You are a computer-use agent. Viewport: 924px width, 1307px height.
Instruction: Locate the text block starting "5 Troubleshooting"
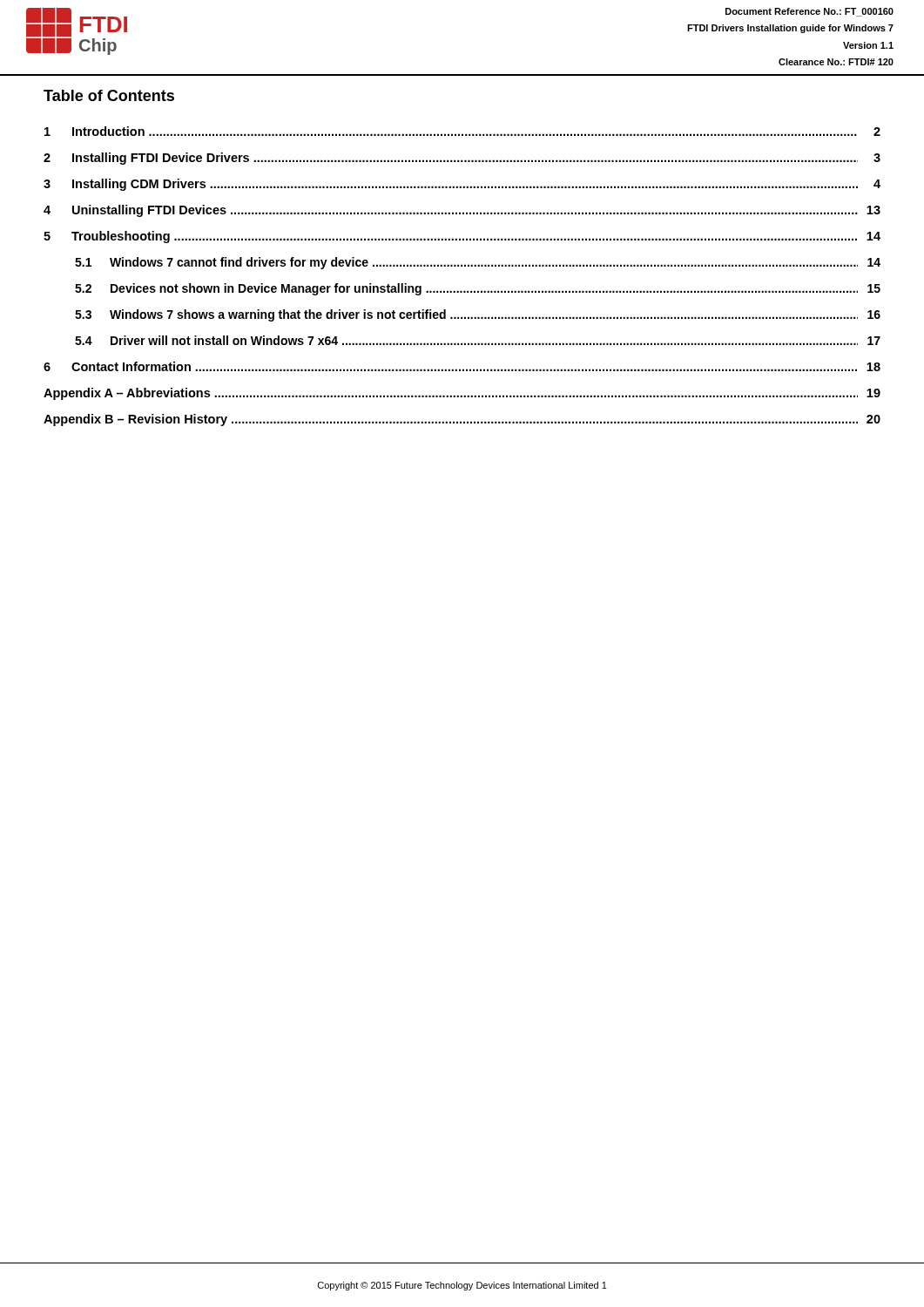click(462, 236)
